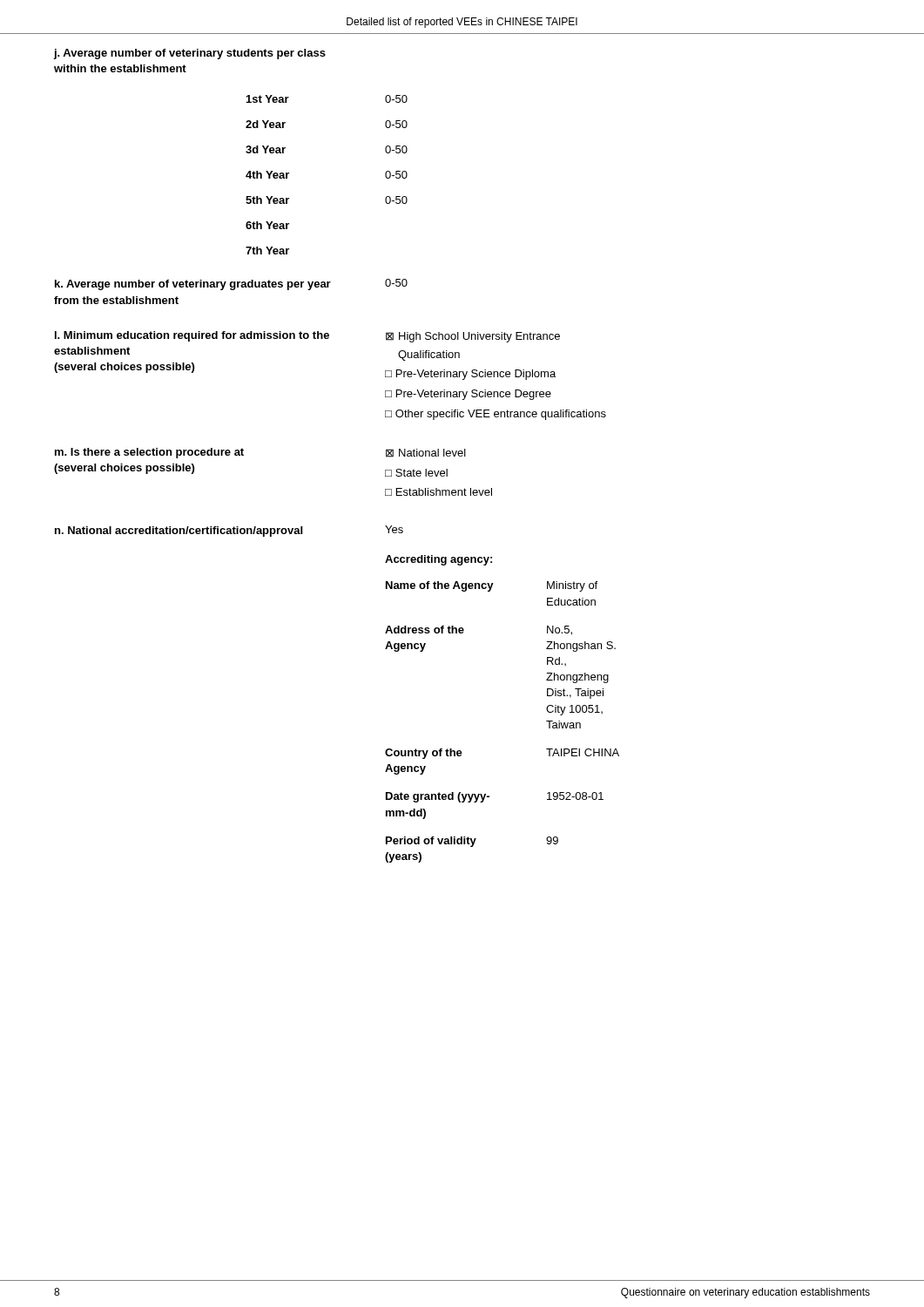The image size is (924, 1307).
Task: Select the text that says "5th Year 0-50"
Action: pyautogui.click(x=277, y=200)
